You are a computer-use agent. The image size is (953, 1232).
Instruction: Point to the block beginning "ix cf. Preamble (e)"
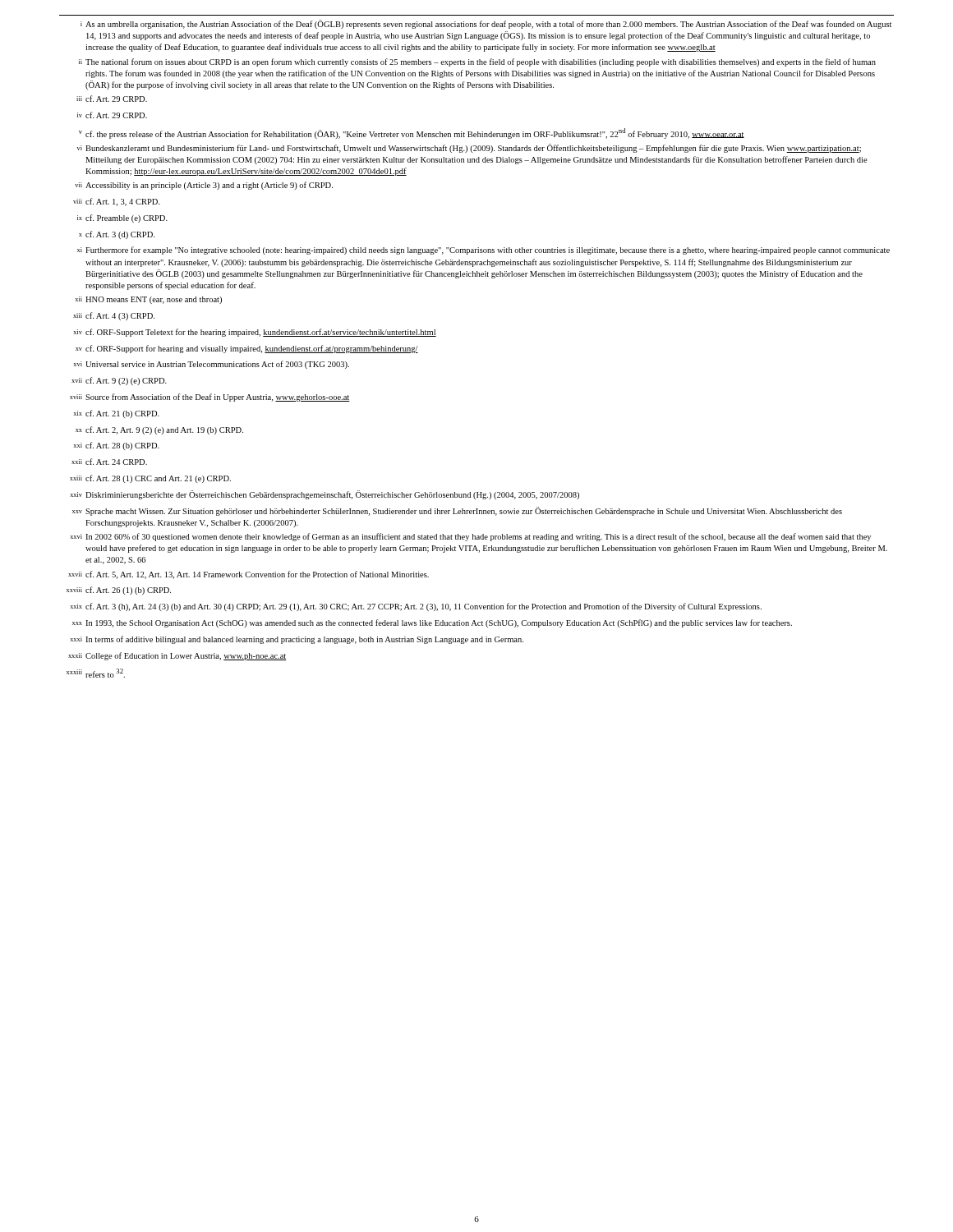[x=122, y=218]
